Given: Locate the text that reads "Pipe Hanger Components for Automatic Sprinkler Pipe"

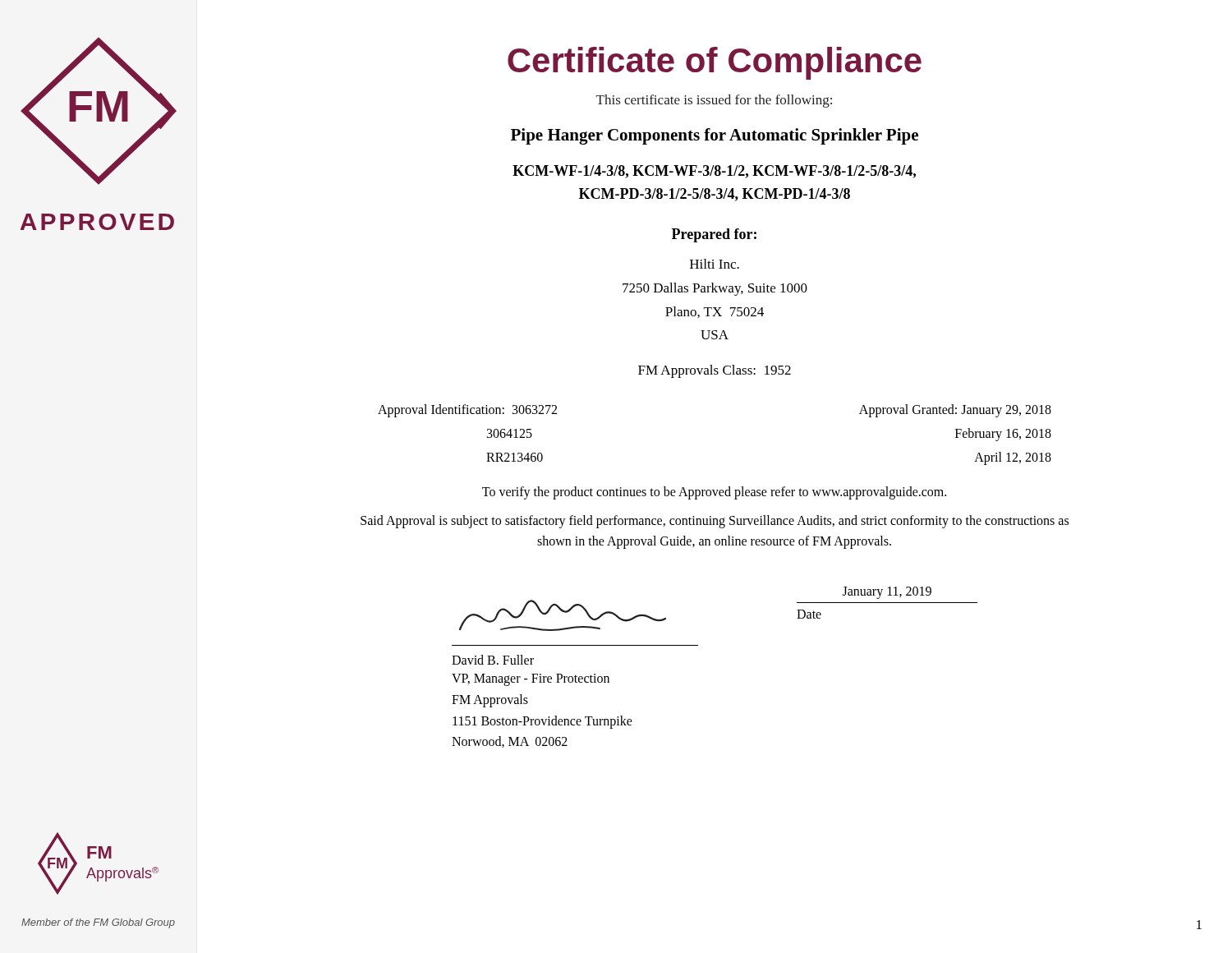Looking at the screenshot, I should pos(715,135).
